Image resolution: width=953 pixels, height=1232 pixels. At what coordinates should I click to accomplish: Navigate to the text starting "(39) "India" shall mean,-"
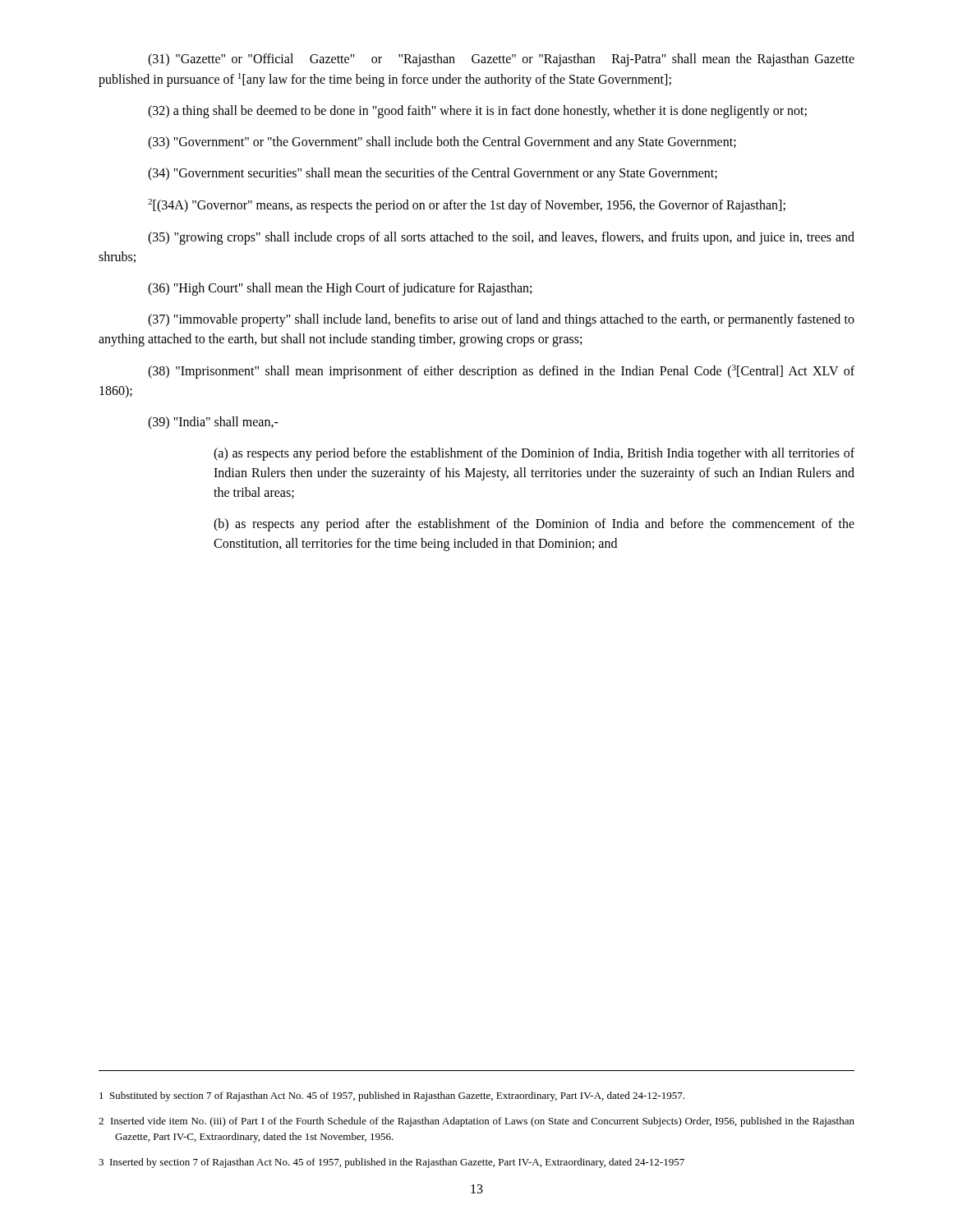click(213, 423)
